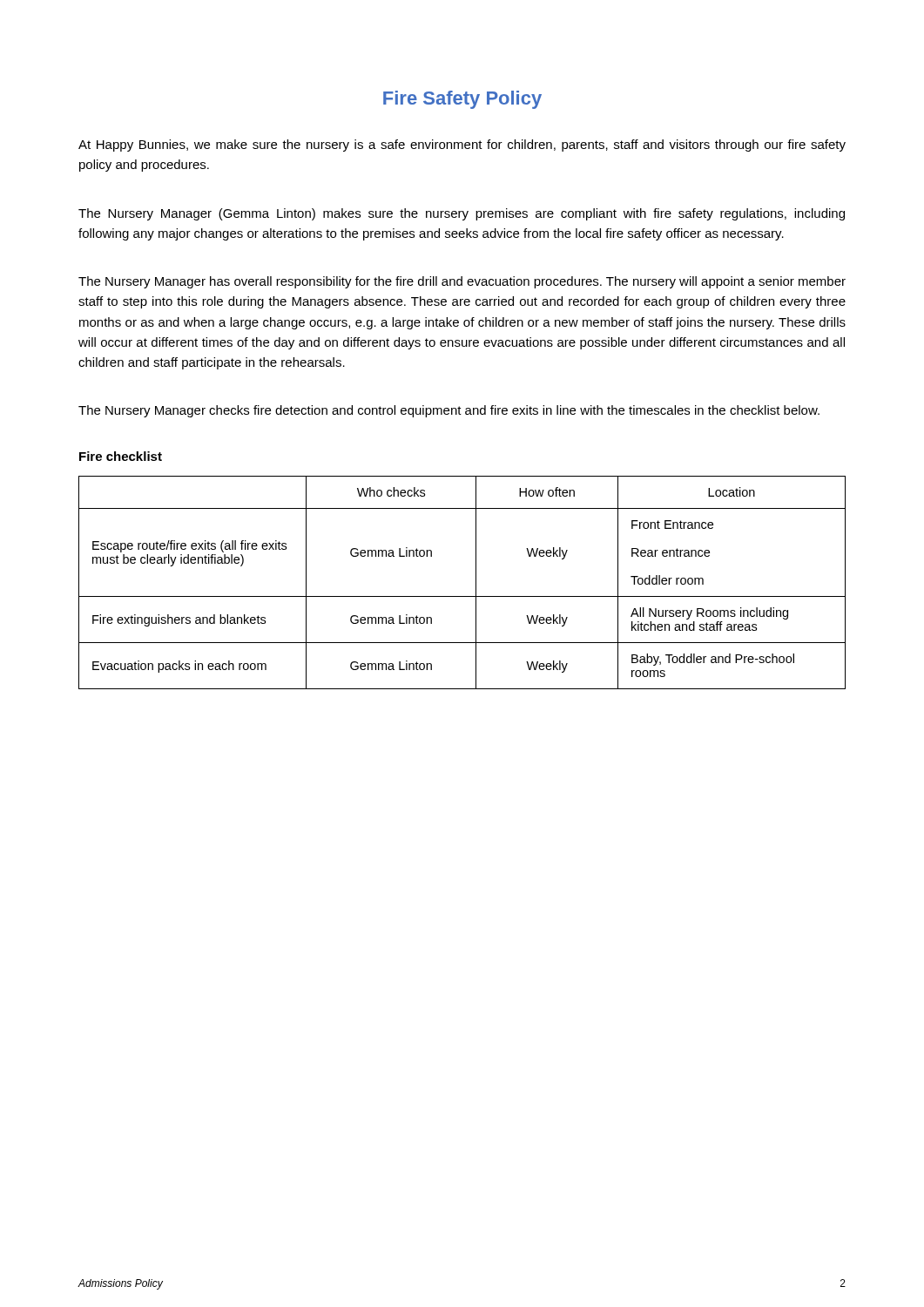Select the element starting "The Nursery Manager checks"

click(x=449, y=410)
